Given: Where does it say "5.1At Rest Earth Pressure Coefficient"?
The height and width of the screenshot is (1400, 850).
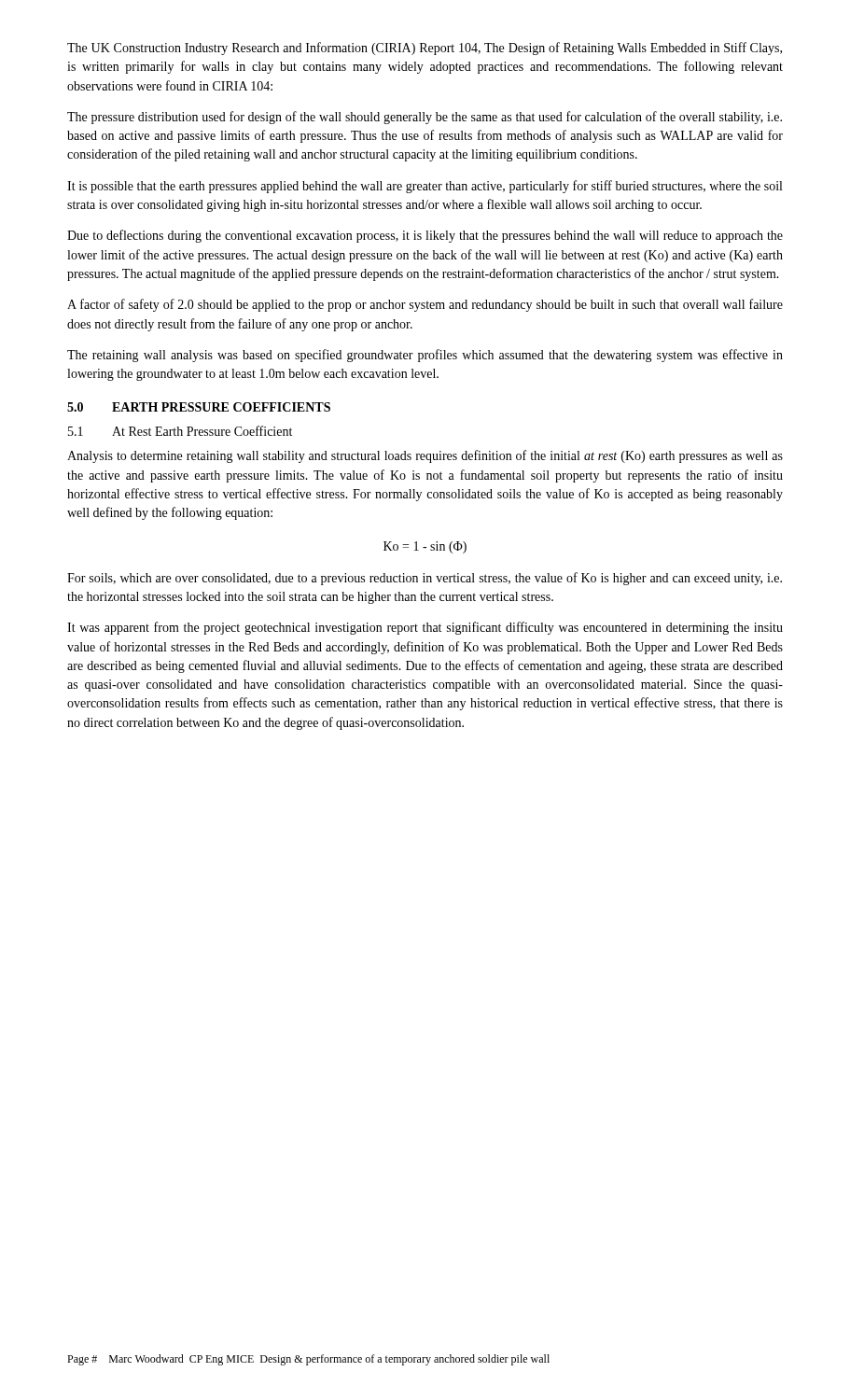Looking at the screenshot, I should tap(180, 433).
